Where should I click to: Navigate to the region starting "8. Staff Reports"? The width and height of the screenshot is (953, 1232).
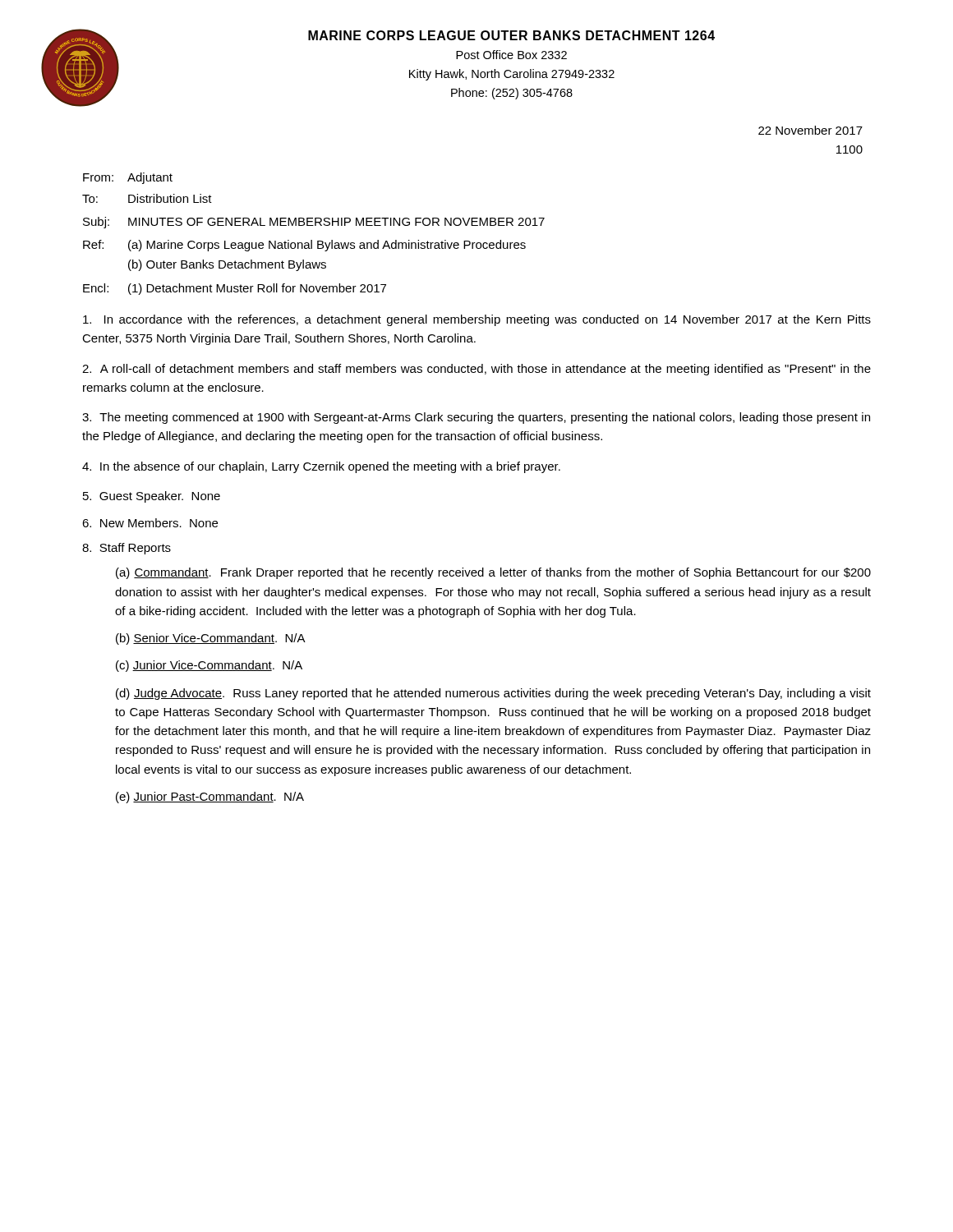click(x=127, y=548)
